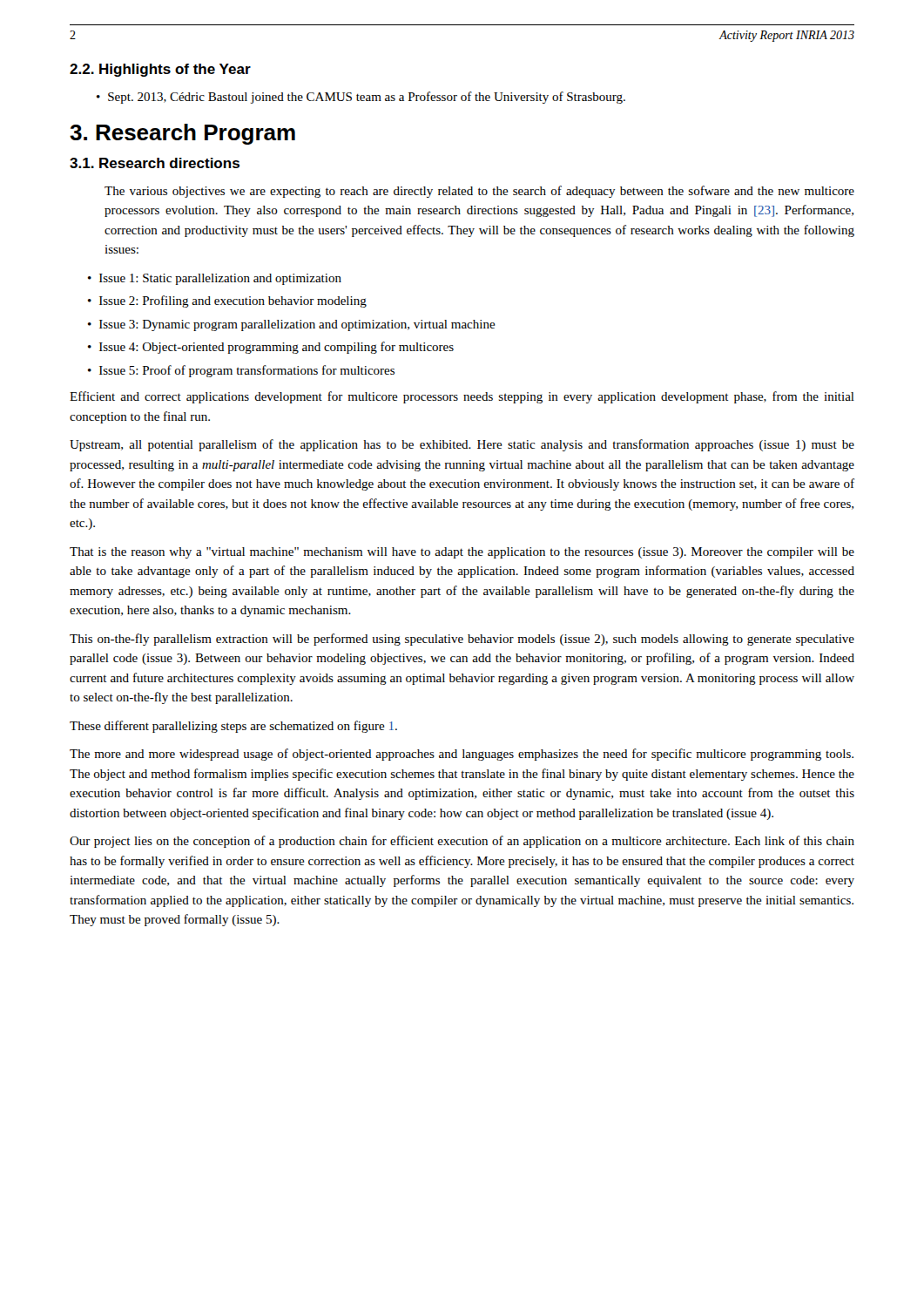
Task: Click the passage that begins "These different parallelizing steps are schematized on figure"
Action: 234,725
